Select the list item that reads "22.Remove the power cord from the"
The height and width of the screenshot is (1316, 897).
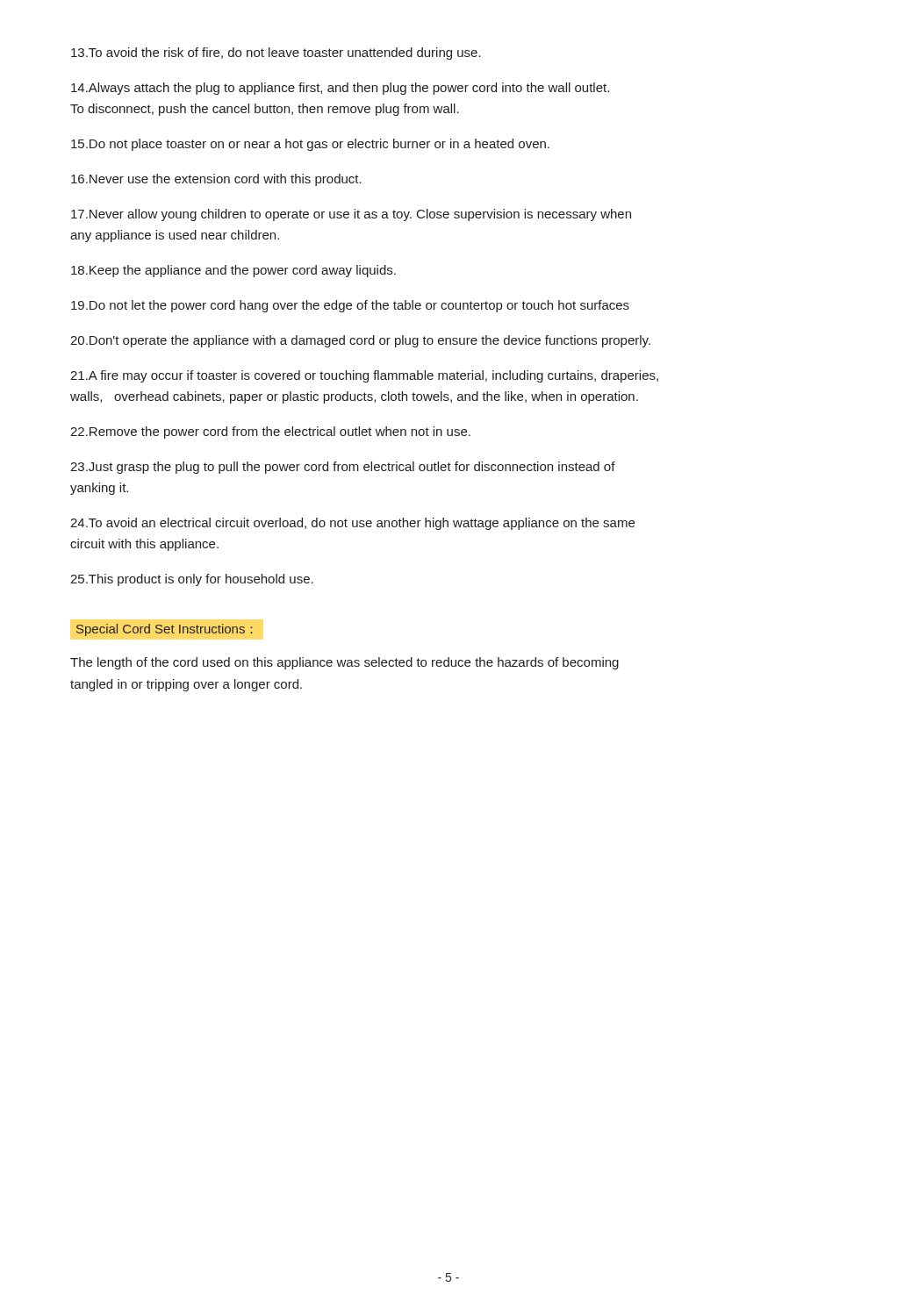point(271,431)
